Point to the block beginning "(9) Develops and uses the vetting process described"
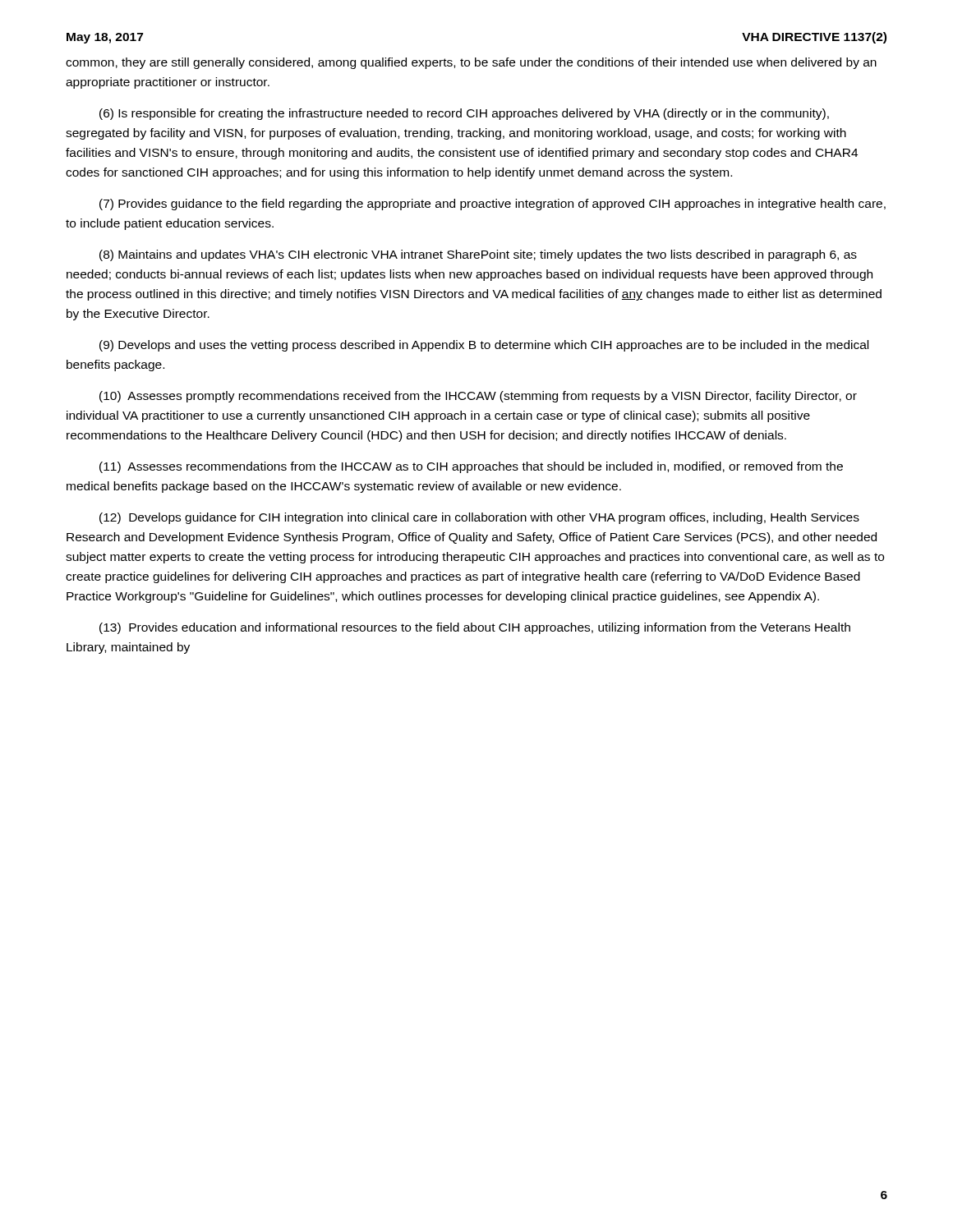The image size is (953, 1232). pyautogui.click(x=468, y=355)
